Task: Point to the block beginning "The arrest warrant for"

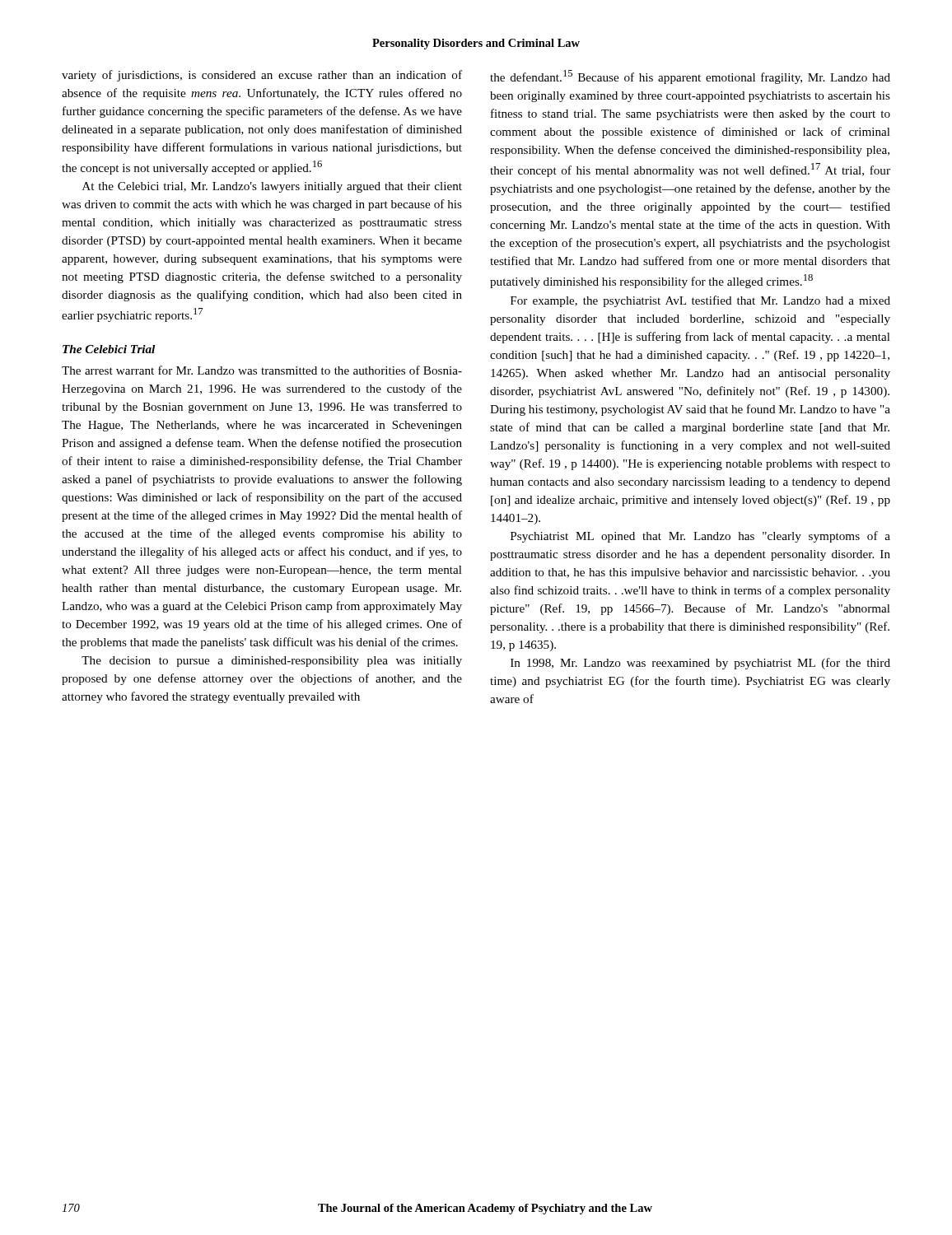Action: click(x=262, y=506)
